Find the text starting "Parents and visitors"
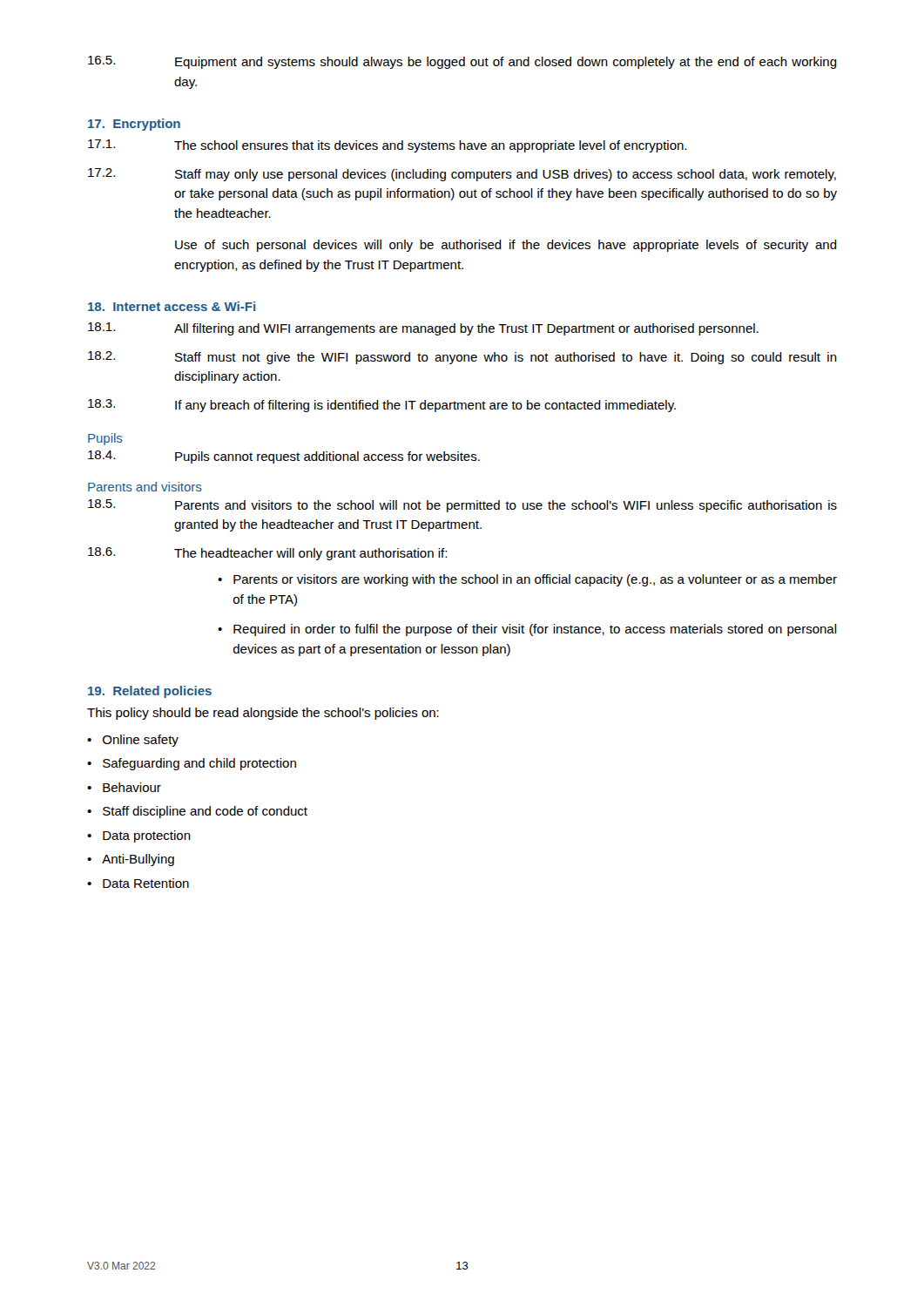The height and width of the screenshot is (1307, 924). pyautogui.click(x=144, y=486)
